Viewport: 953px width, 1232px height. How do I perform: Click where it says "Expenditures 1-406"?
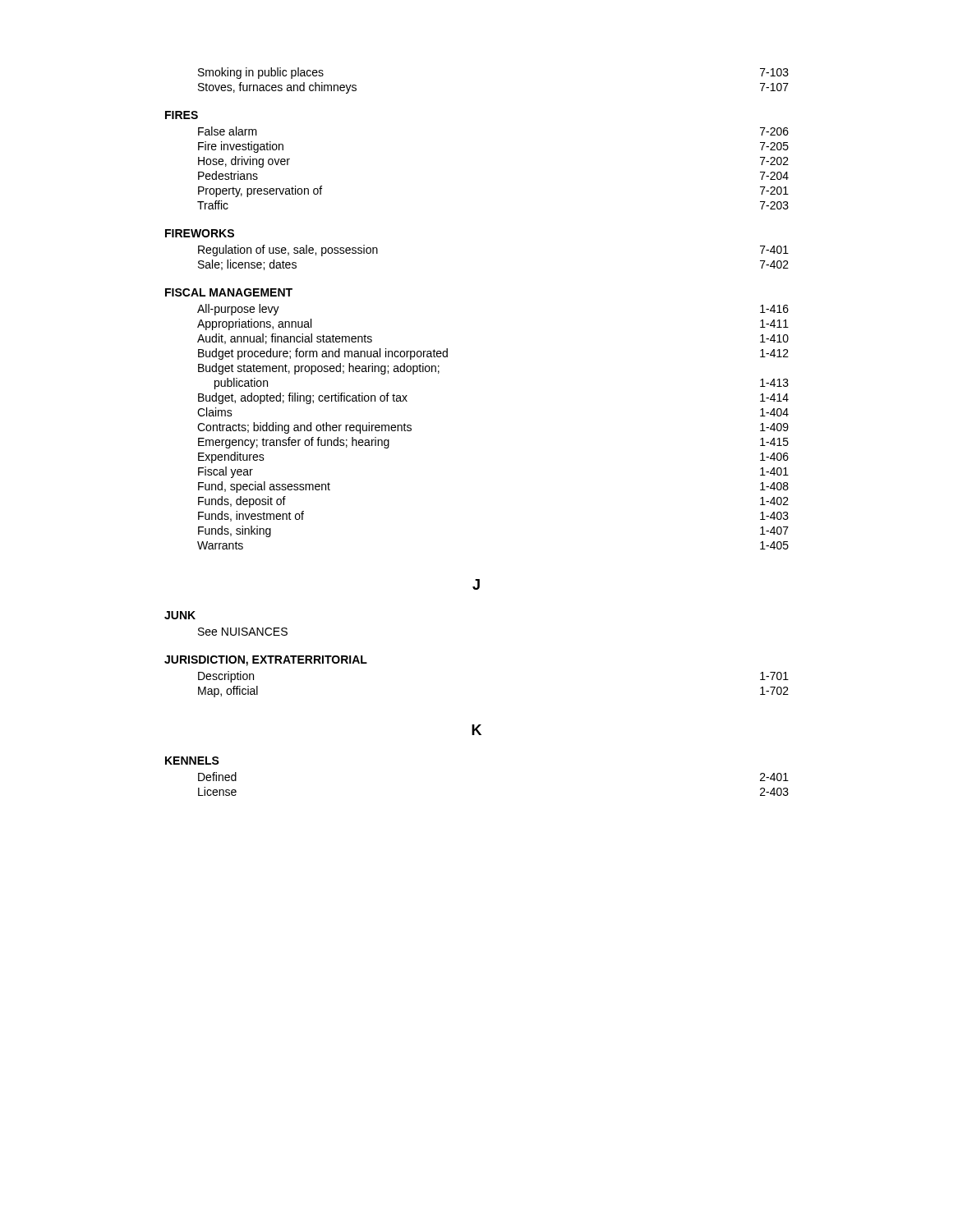pos(231,457)
